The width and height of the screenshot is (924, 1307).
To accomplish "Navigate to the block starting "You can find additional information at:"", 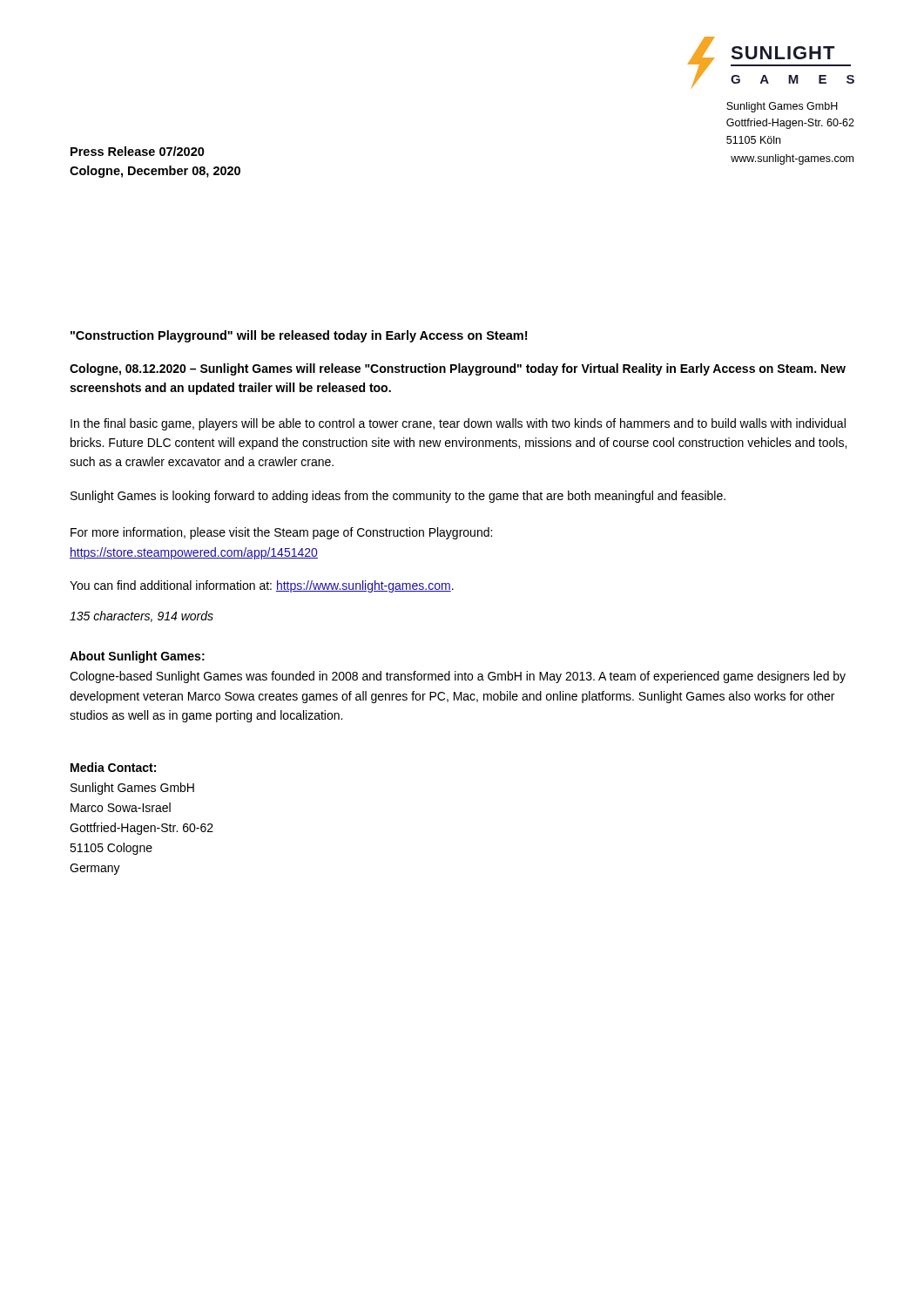I will (262, 586).
